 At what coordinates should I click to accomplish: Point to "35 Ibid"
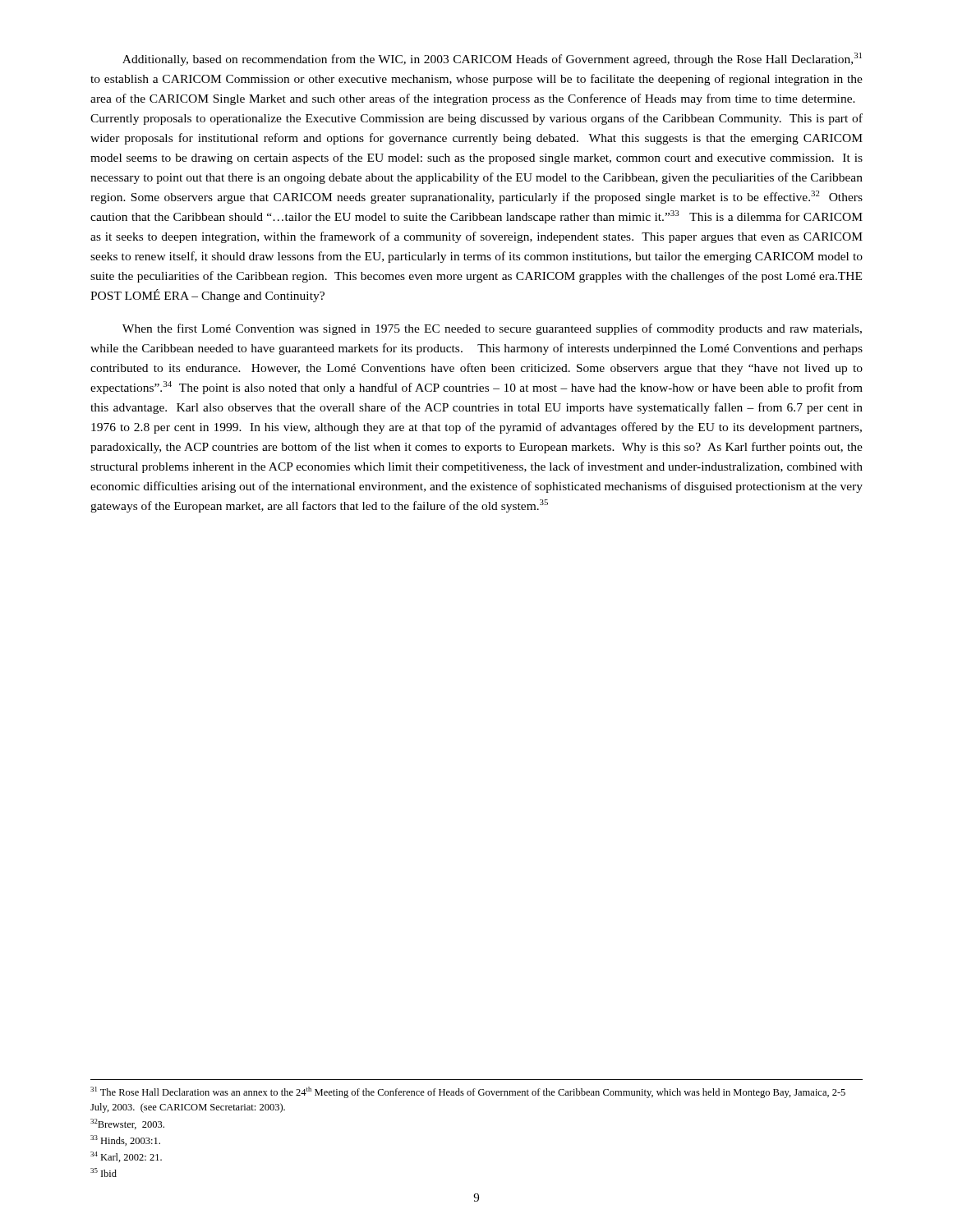103,1173
